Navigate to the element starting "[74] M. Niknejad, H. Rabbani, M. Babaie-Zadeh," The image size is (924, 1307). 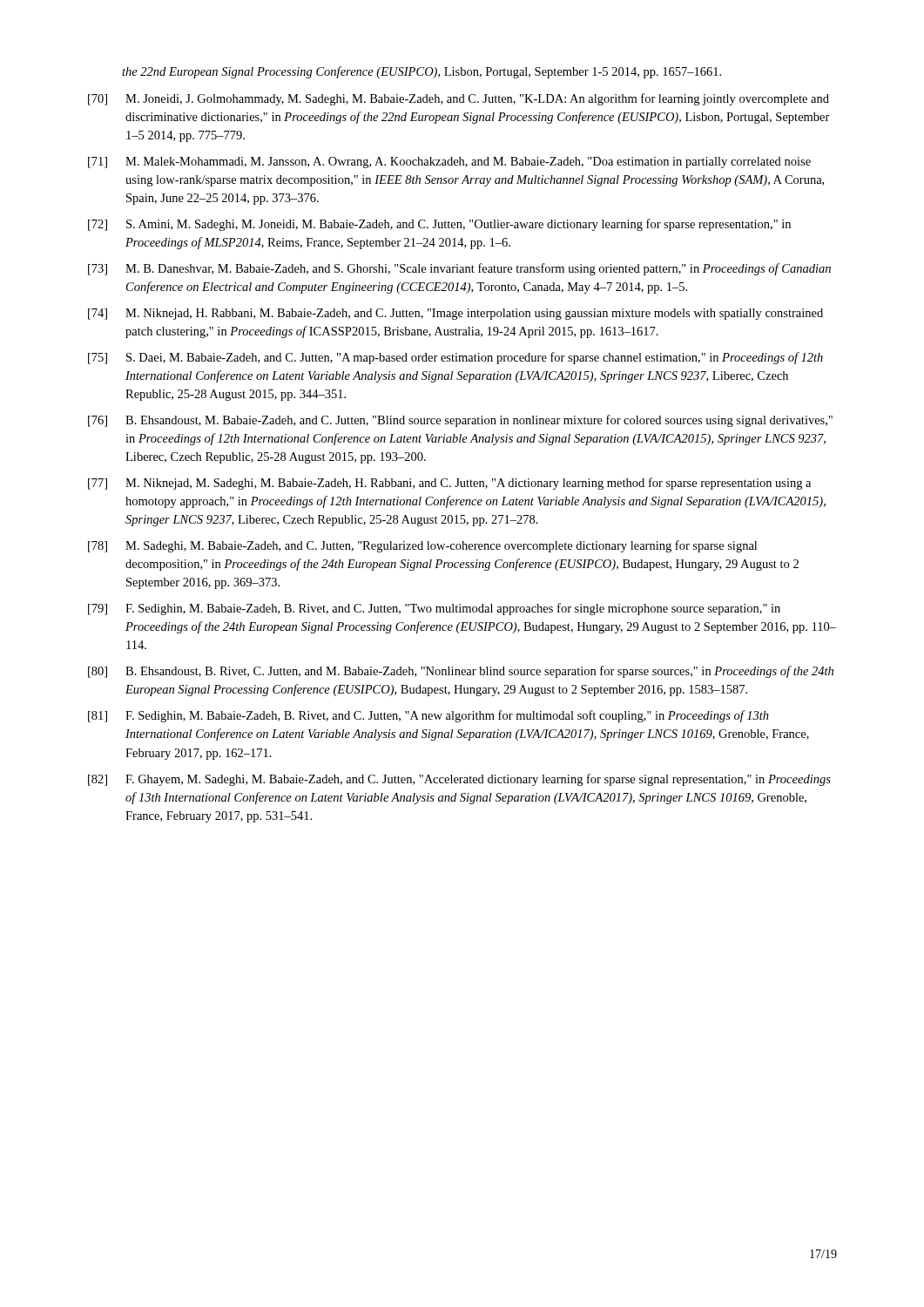point(462,323)
